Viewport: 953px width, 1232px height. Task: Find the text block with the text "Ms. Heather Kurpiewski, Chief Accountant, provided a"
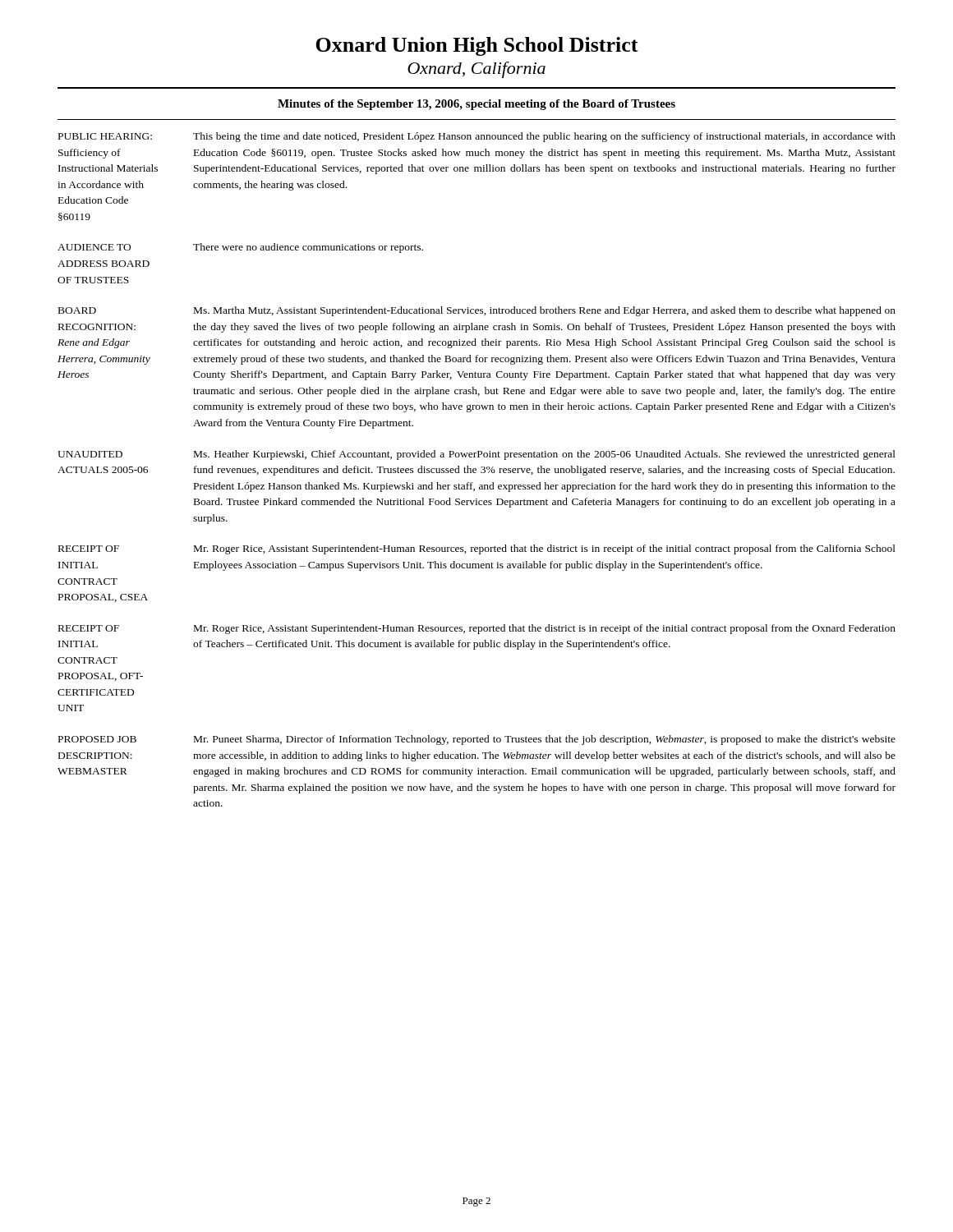tap(544, 486)
